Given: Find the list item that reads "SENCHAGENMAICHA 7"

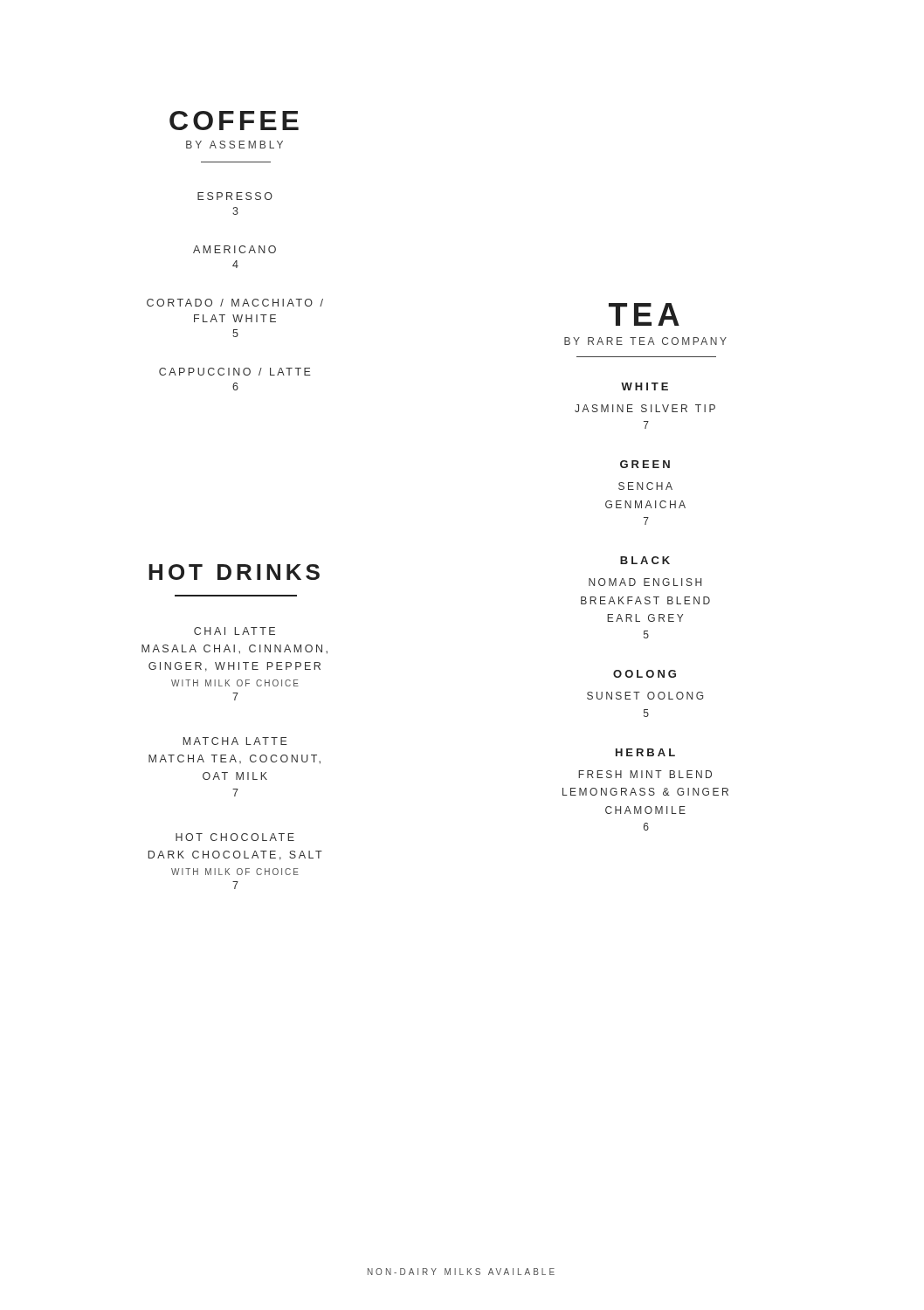Looking at the screenshot, I should 646,503.
